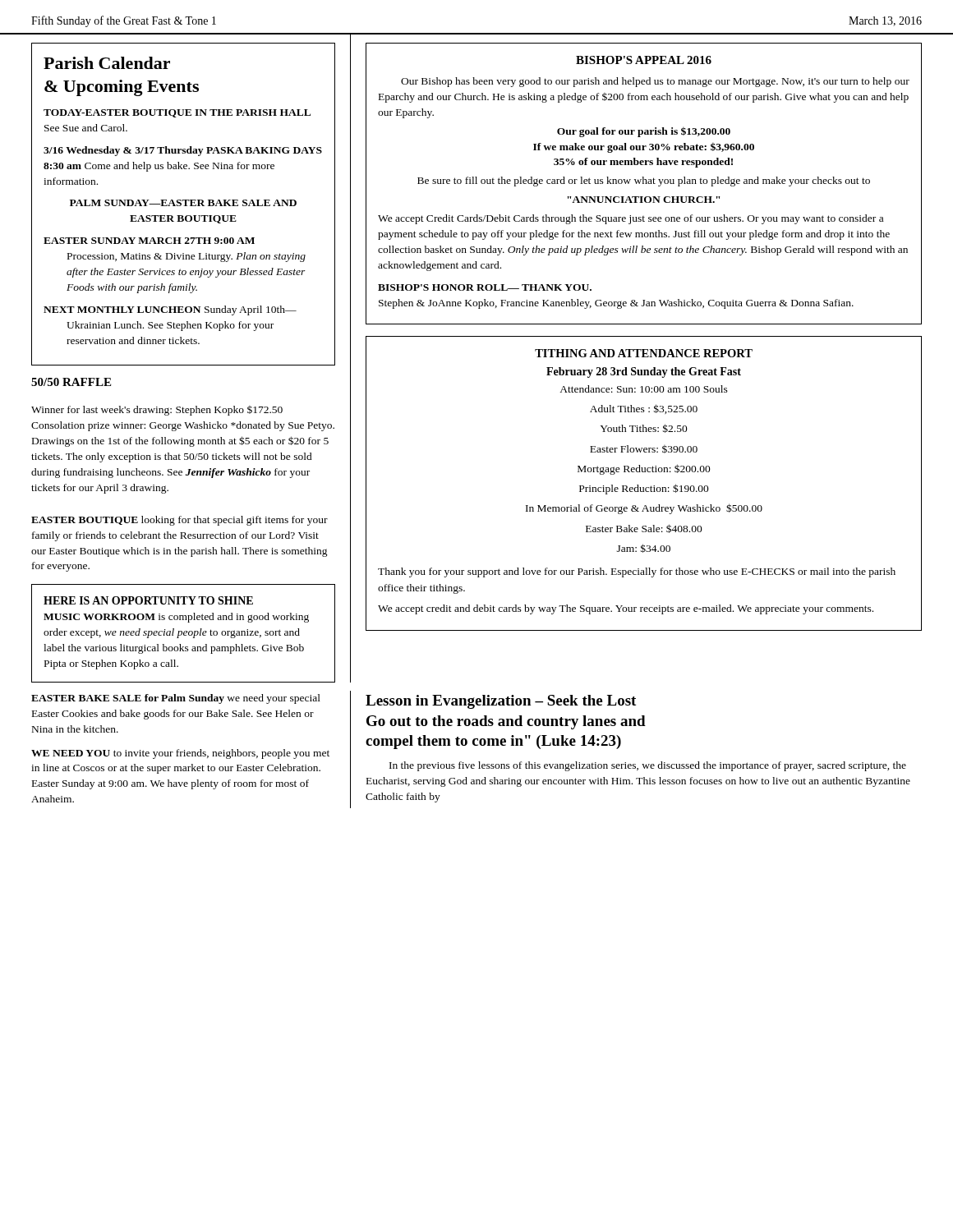Find the text block that says "NEXT MONTHLY LUNCHEON"
The width and height of the screenshot is (953, 1232).
coord(183,326)
